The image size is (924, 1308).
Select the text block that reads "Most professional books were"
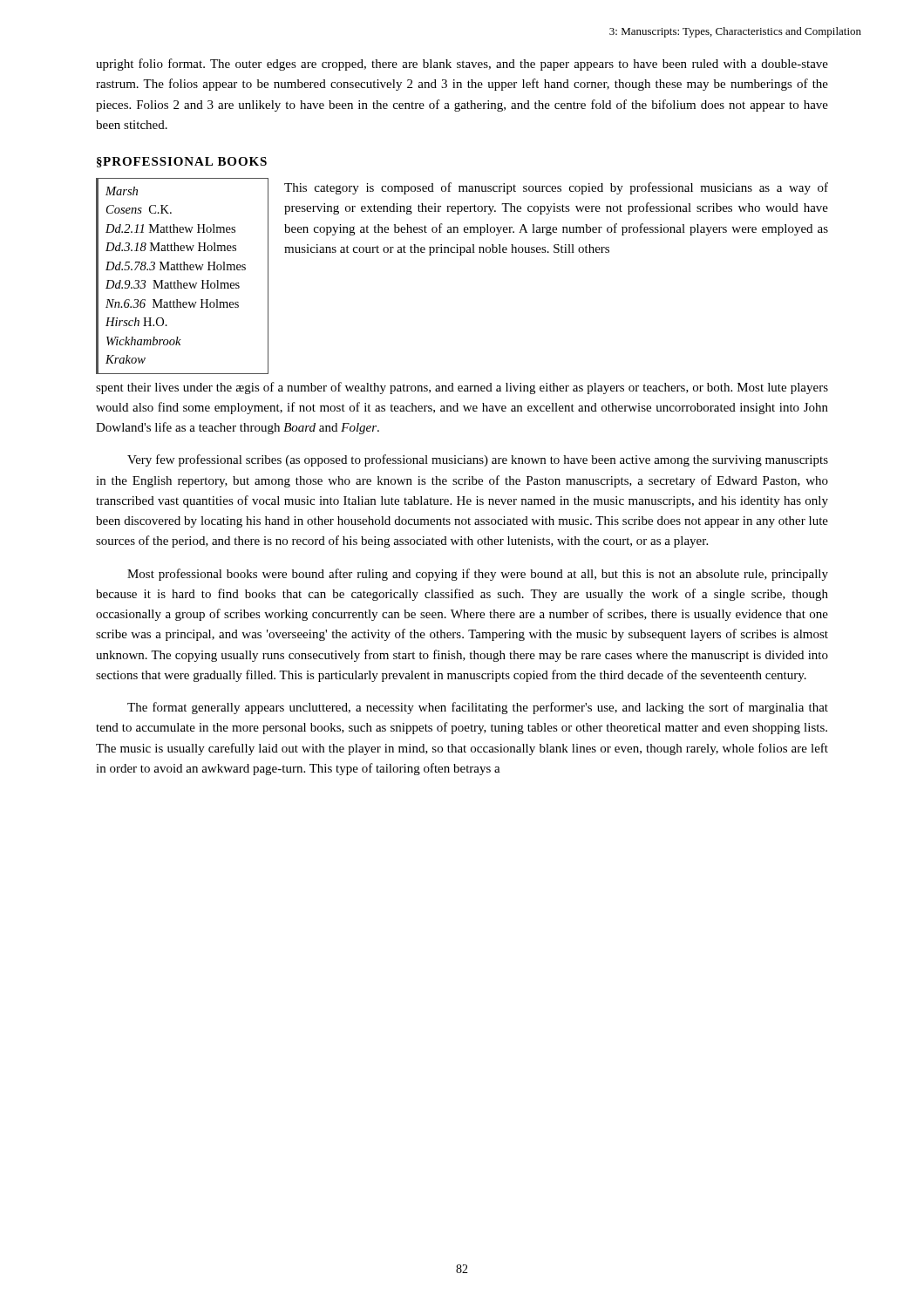click(x=462, y=625)
